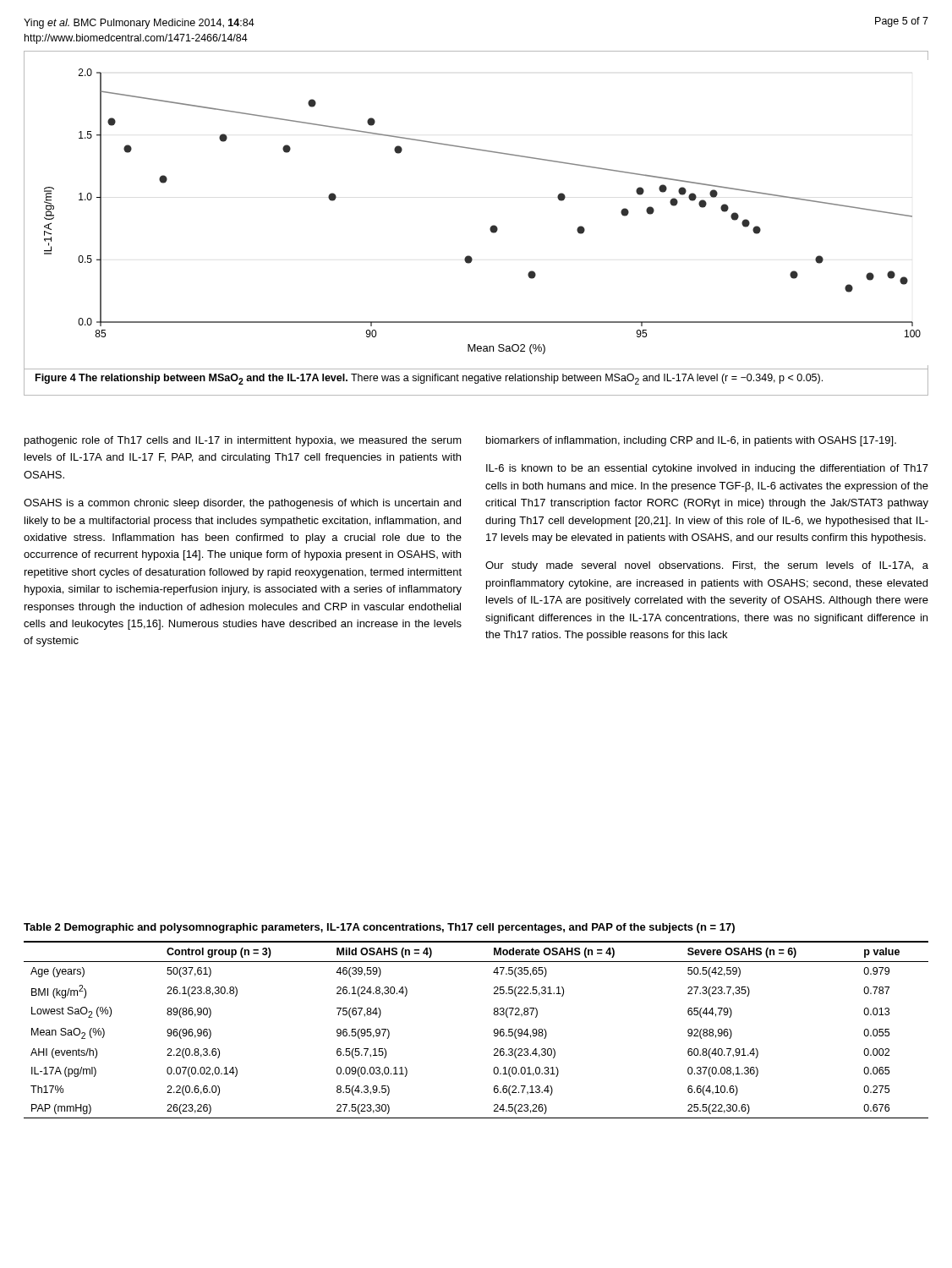Select the caption that reads "Figure 4 The relationship"
952x1268 pixels.
[429, 379]
